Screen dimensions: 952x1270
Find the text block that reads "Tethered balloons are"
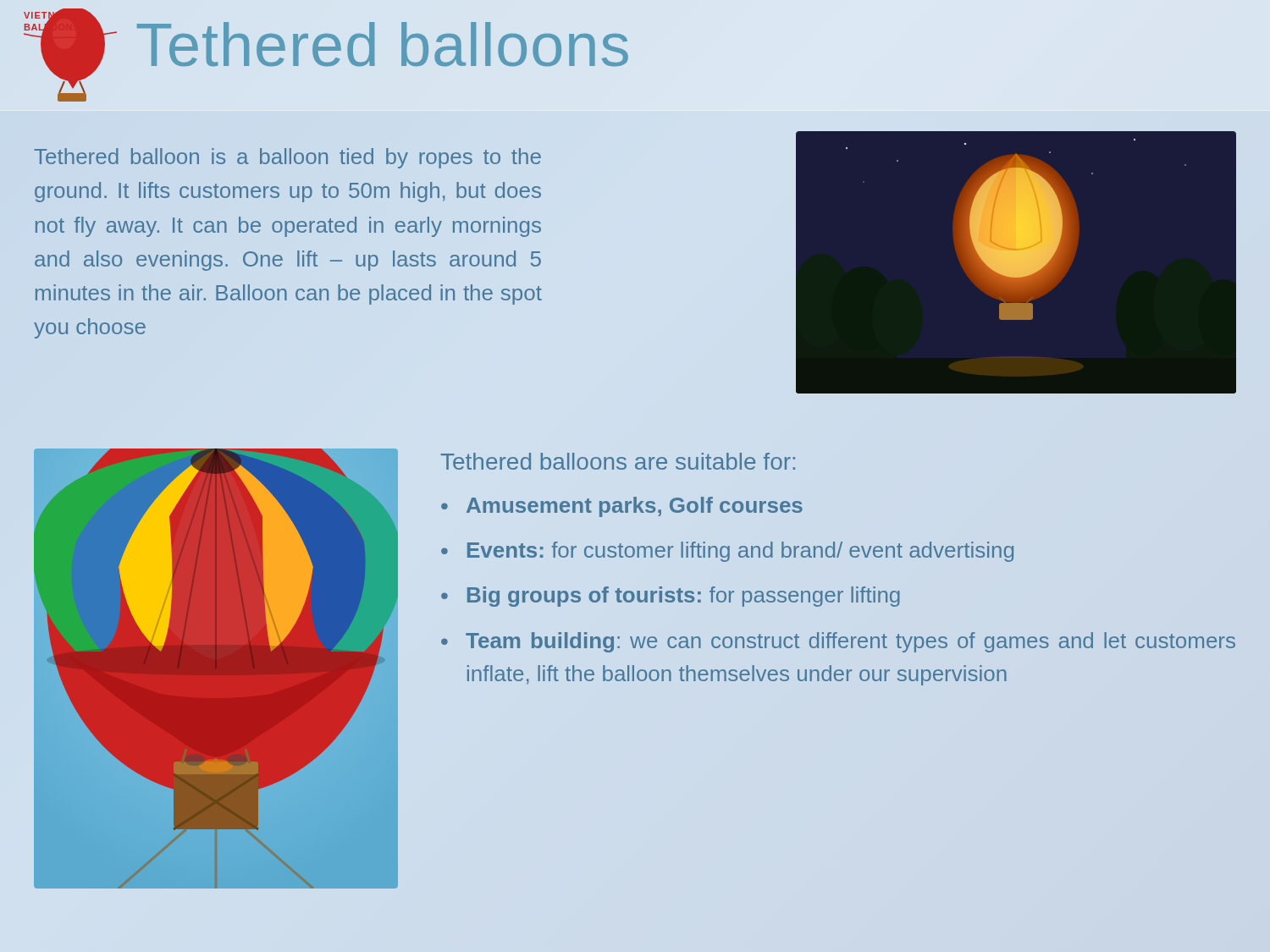pos(619,462)
